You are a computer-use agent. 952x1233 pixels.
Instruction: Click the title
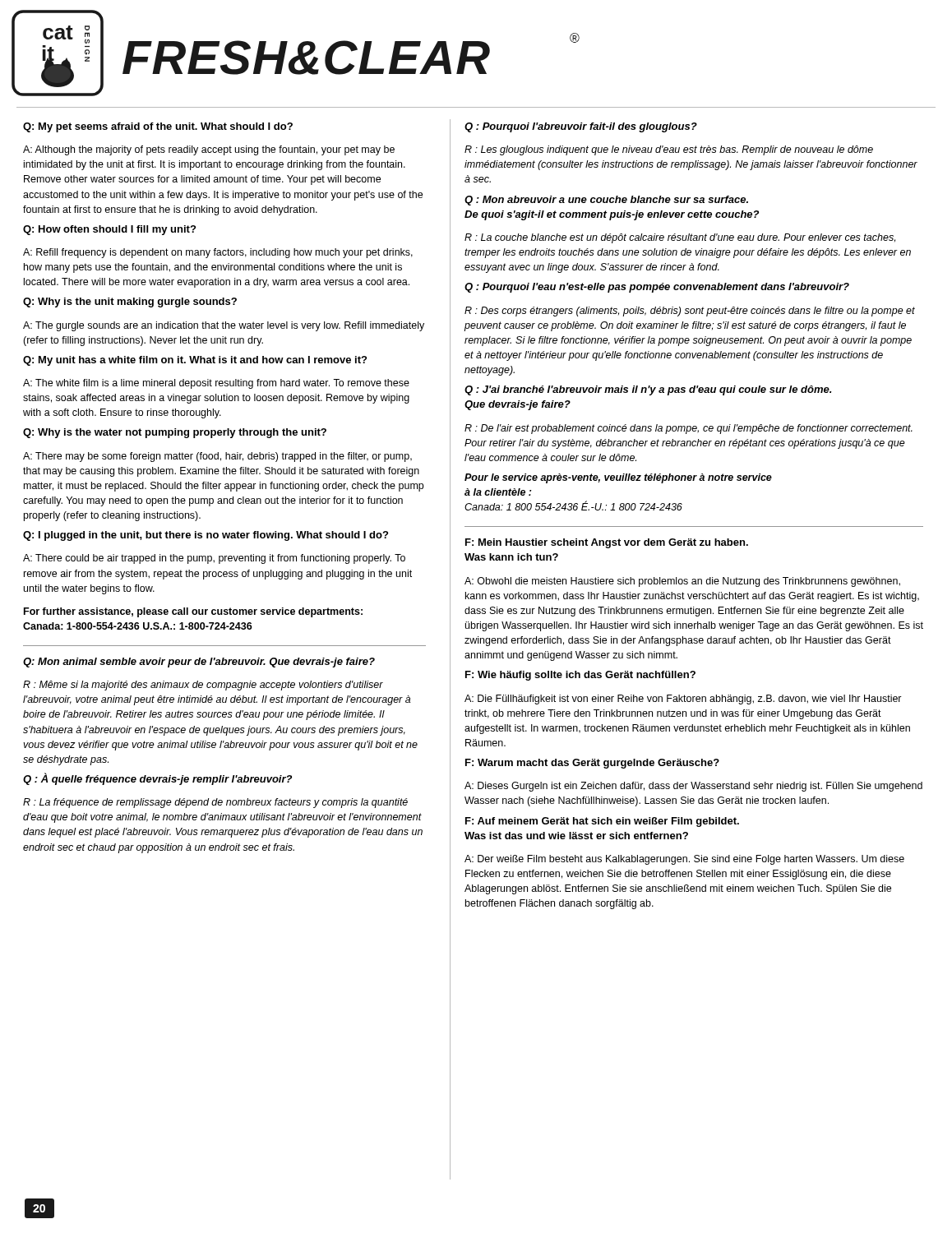click(352, 55)
